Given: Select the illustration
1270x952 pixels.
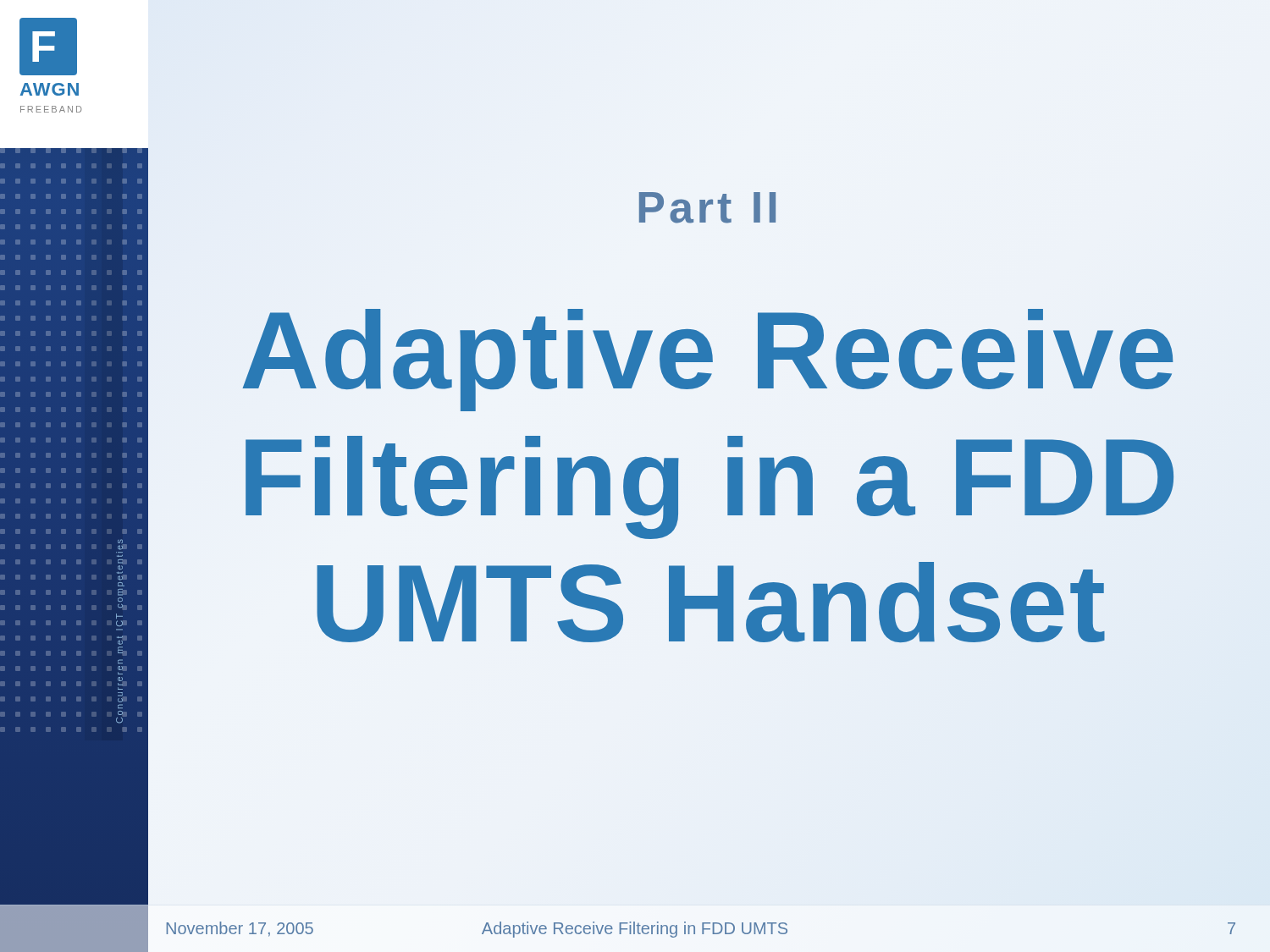Looking at the screenshot, I should 74,444.
